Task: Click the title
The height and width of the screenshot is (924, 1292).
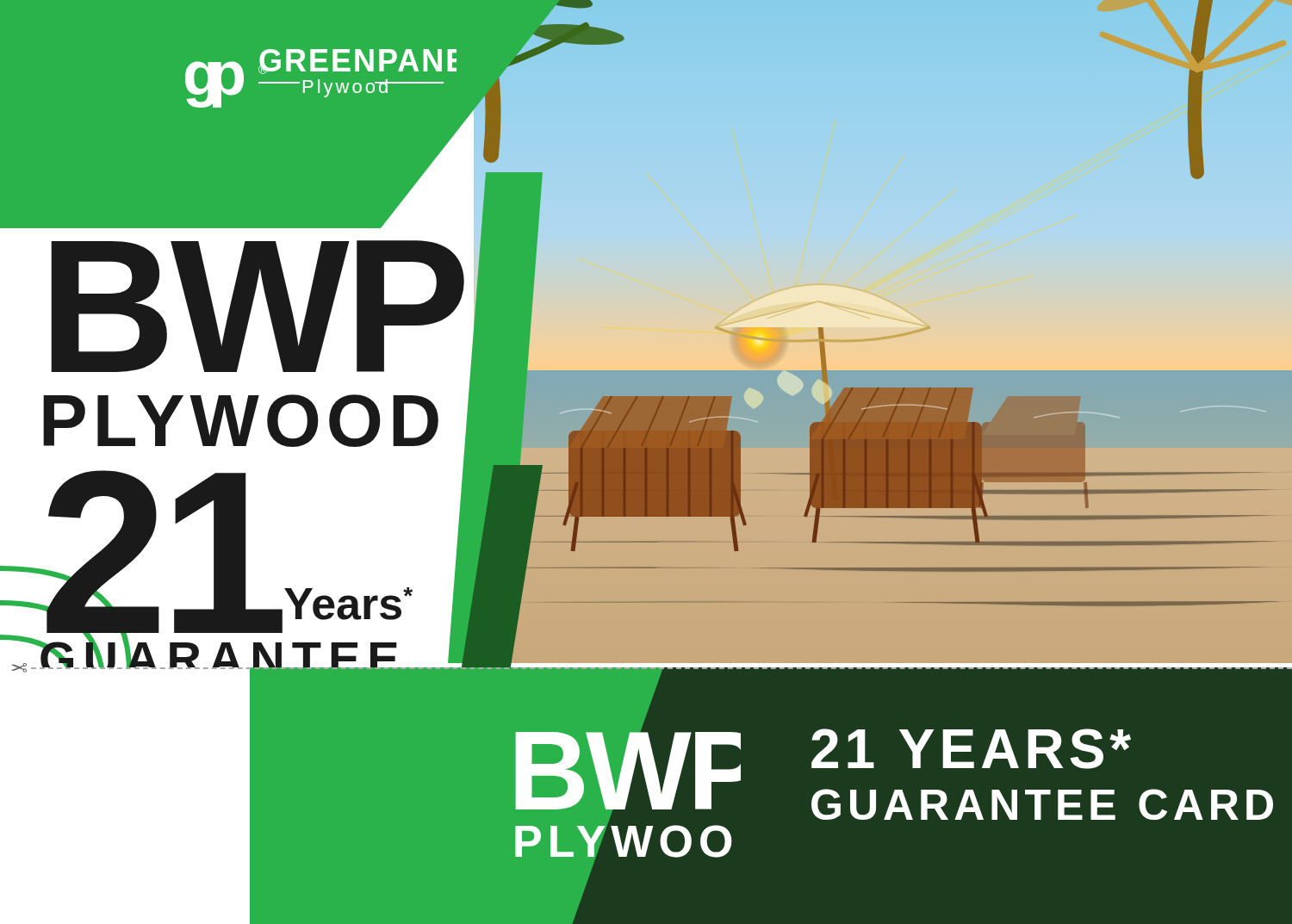Action: point(252,453)
